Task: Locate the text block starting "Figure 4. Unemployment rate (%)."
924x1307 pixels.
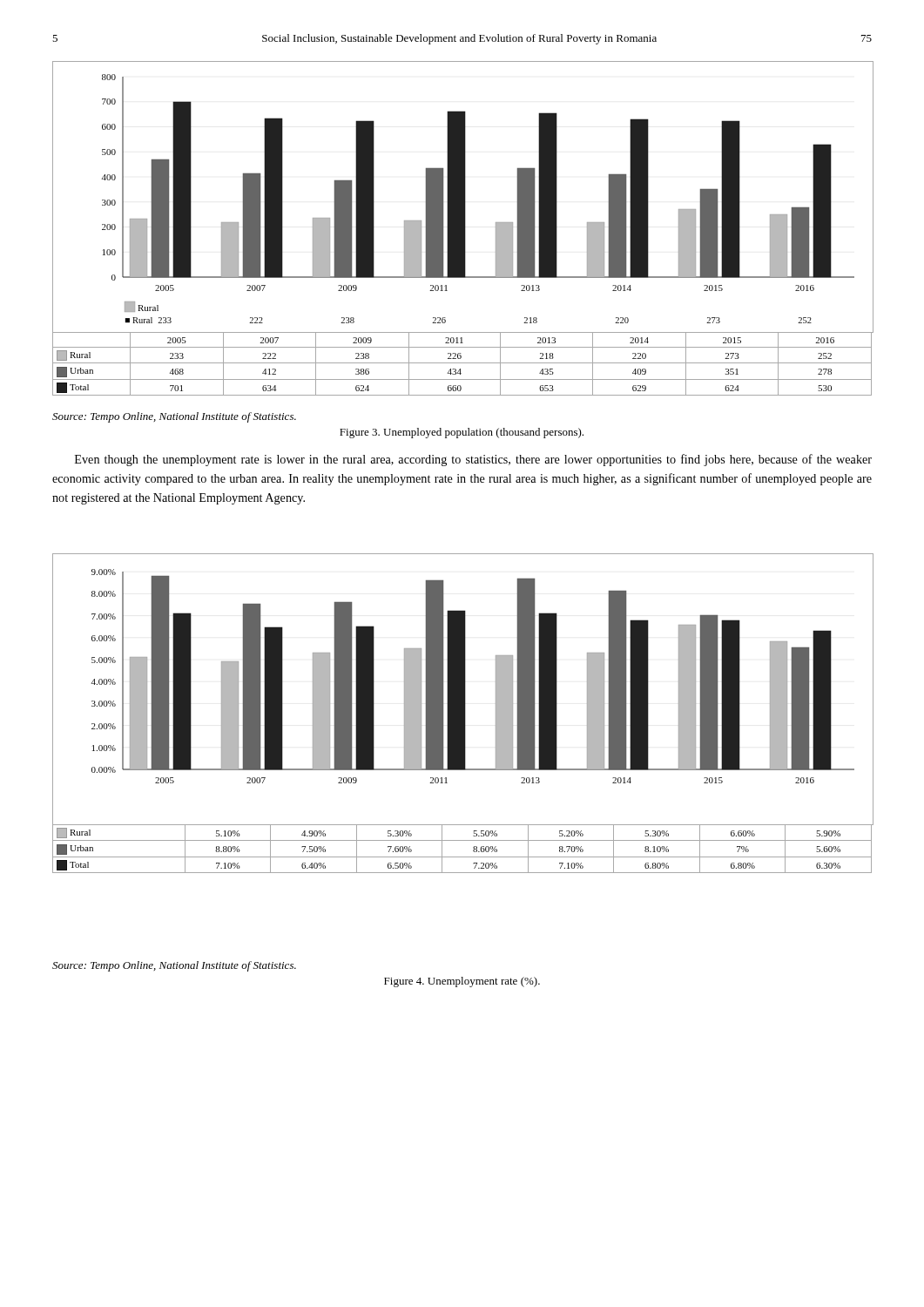Action: tap(462, 981)
